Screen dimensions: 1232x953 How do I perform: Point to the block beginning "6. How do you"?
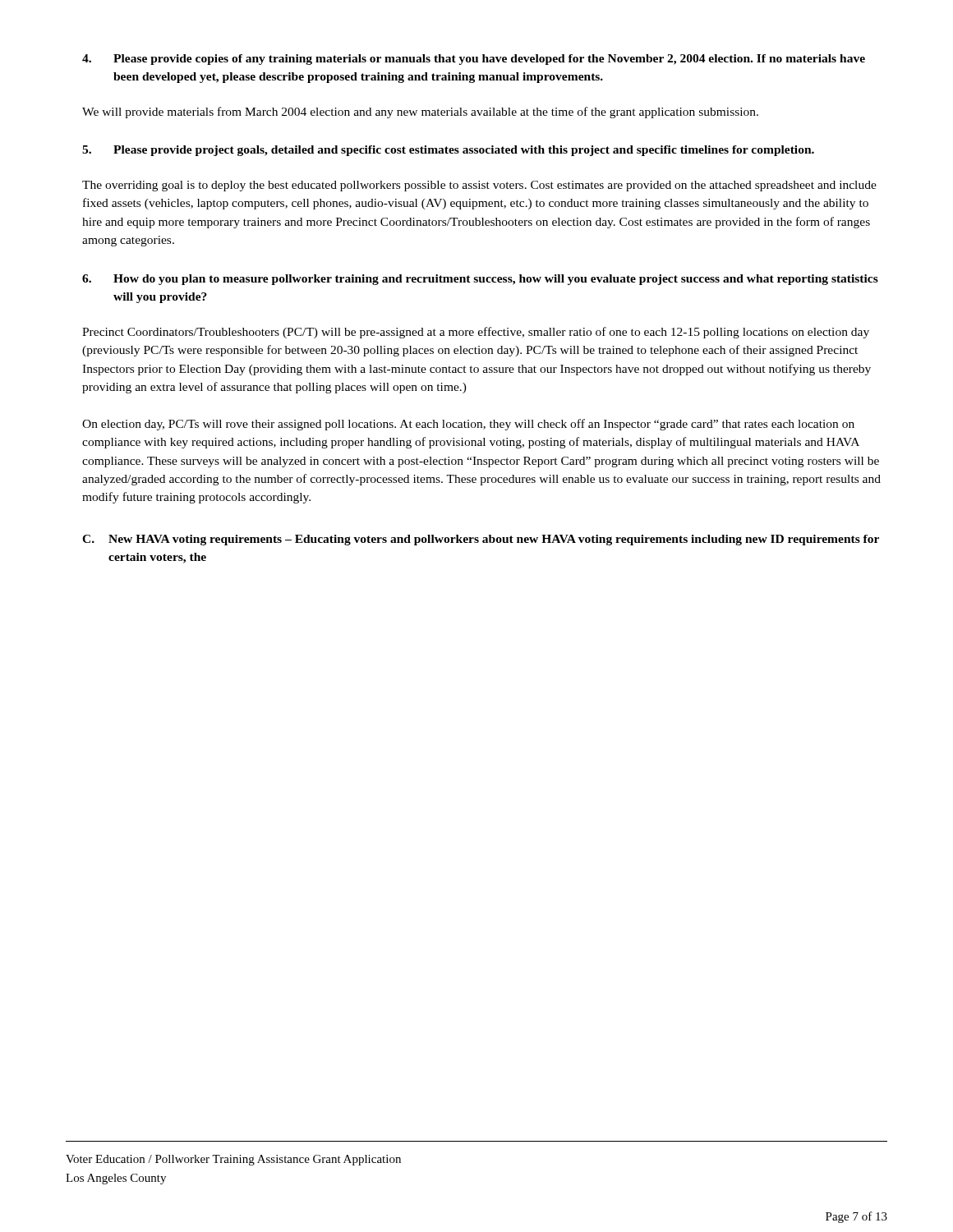pyautogui.click(x=485, y=288)
